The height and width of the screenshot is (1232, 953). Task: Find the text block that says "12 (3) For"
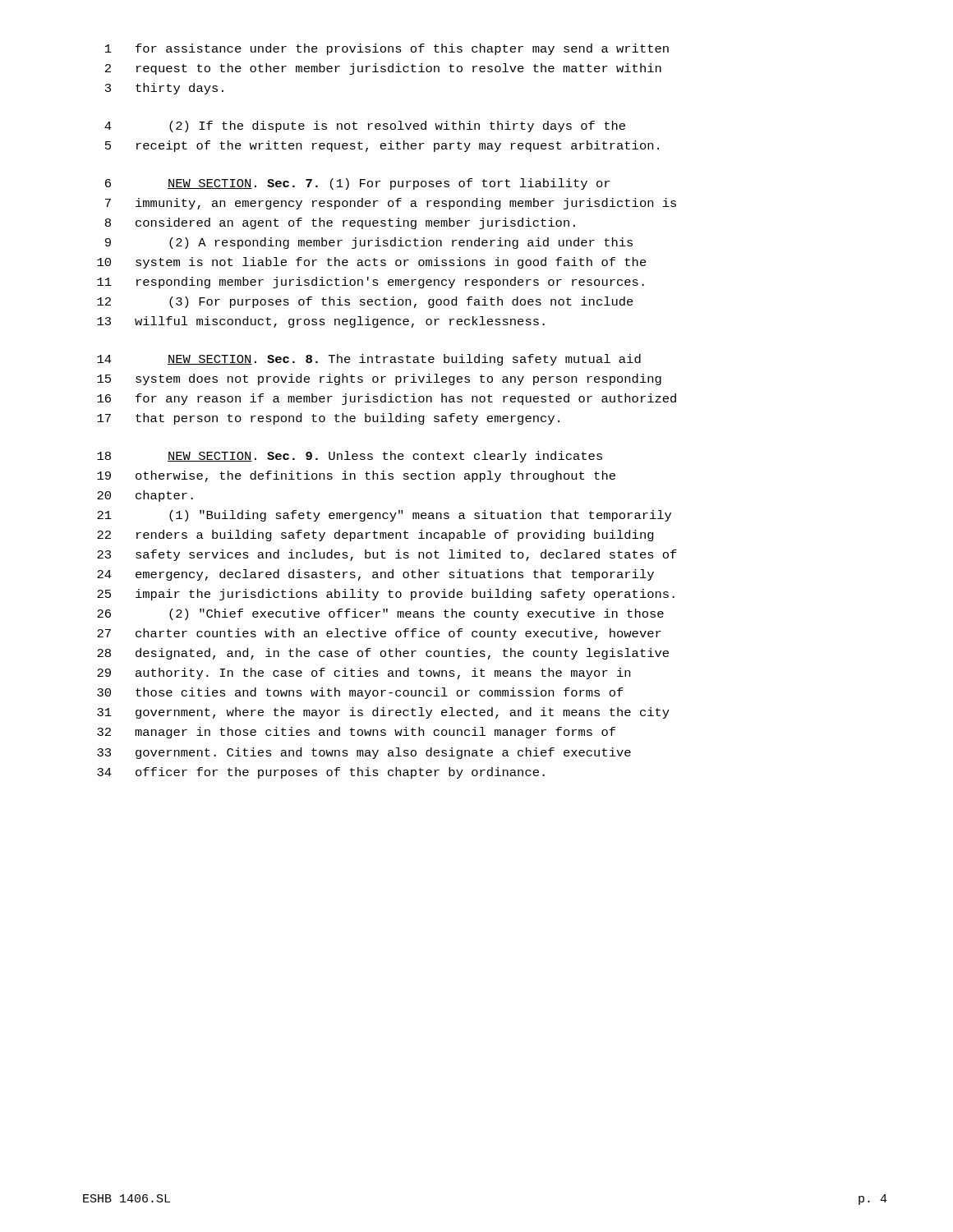tap(485, 312)
